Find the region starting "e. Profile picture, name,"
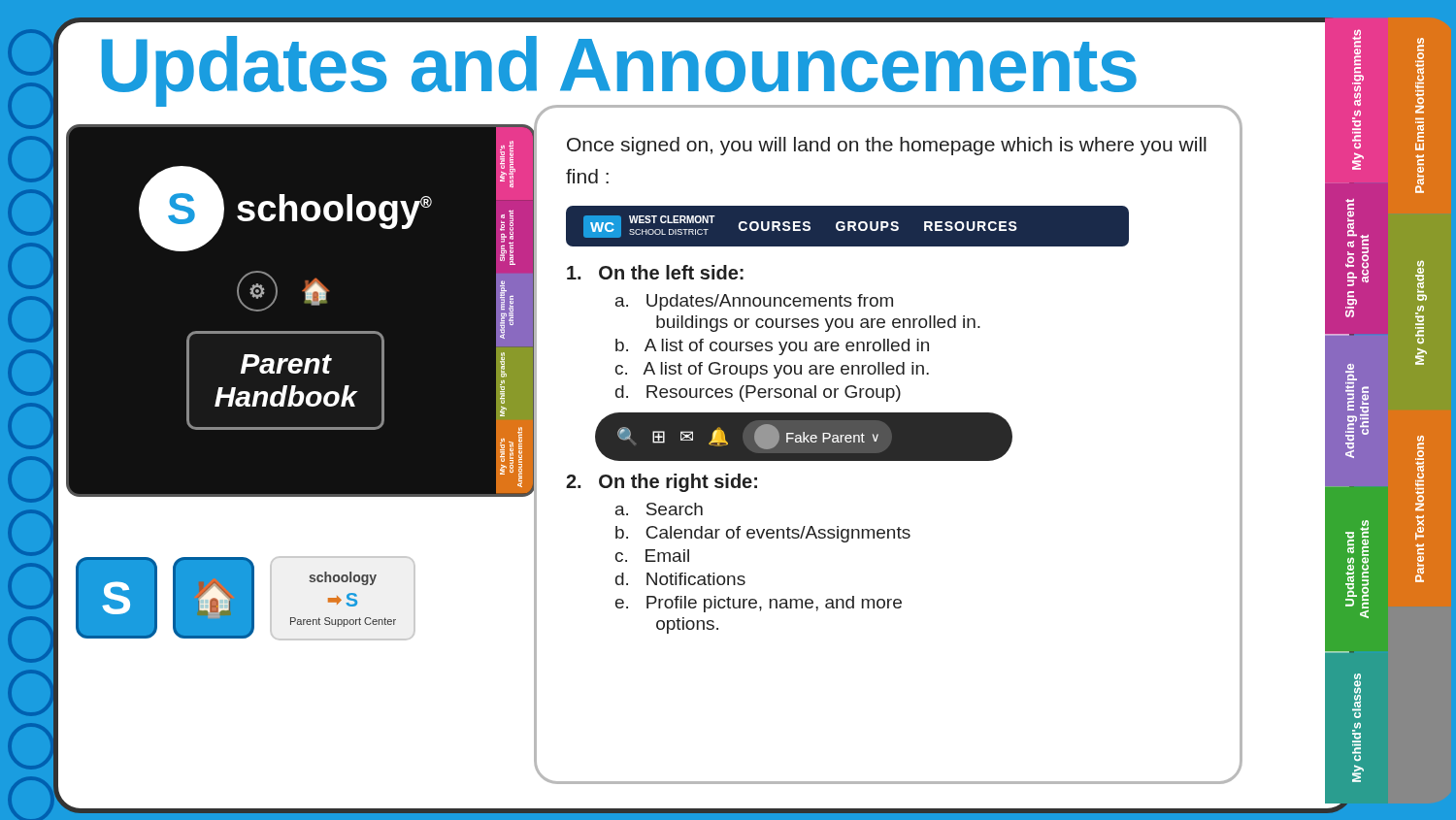Viewport: 1456px width, 820px height. click(758, 613)
